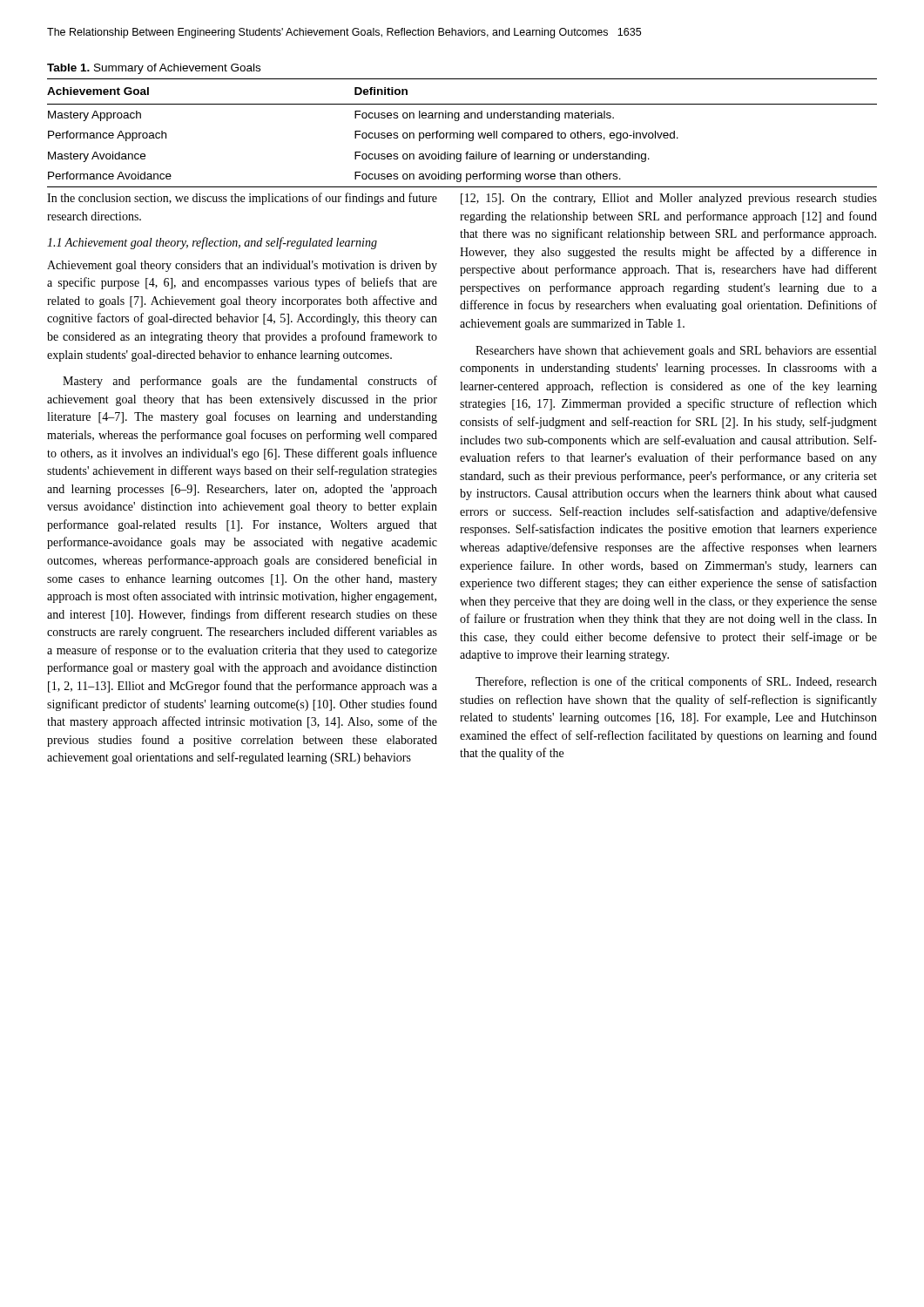The height and width of the screenshot is (1307, 924).
Task: Find the caption on this page that starts "Table 1. Summary of"
Action: point(154,68)
